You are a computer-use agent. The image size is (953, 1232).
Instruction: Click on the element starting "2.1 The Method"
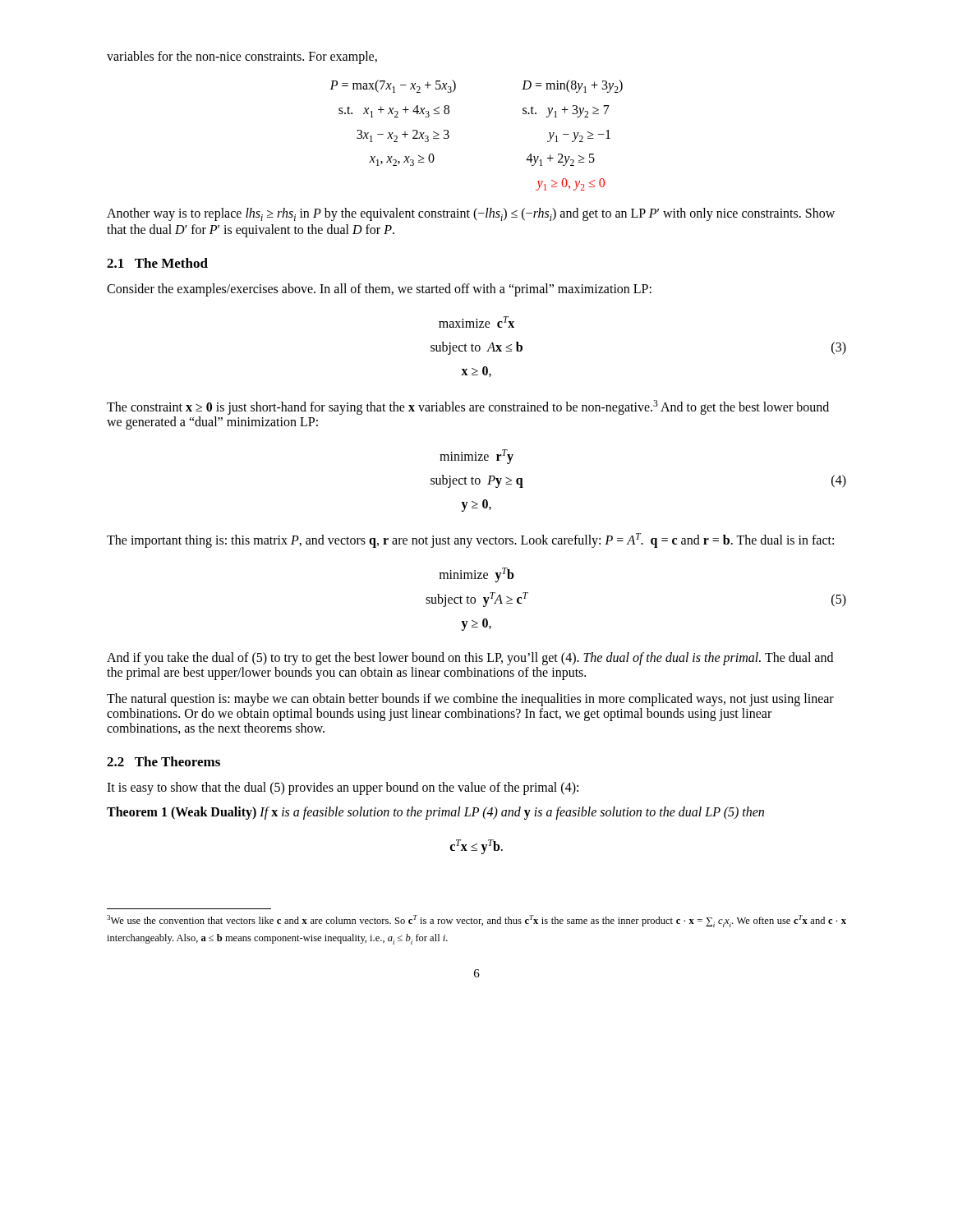click(x=157, y=263)
